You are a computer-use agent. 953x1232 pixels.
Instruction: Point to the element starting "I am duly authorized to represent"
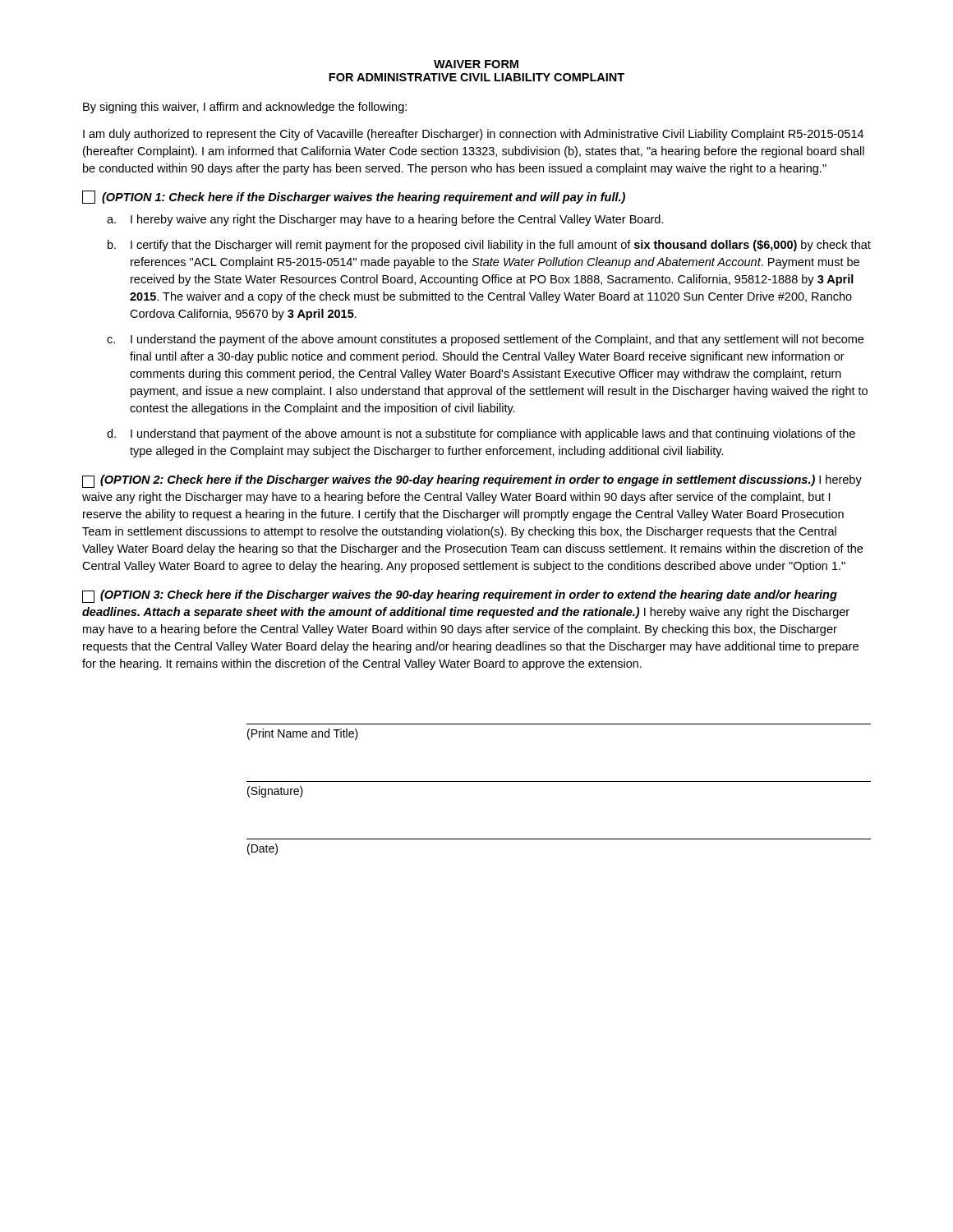pos(473,151)
